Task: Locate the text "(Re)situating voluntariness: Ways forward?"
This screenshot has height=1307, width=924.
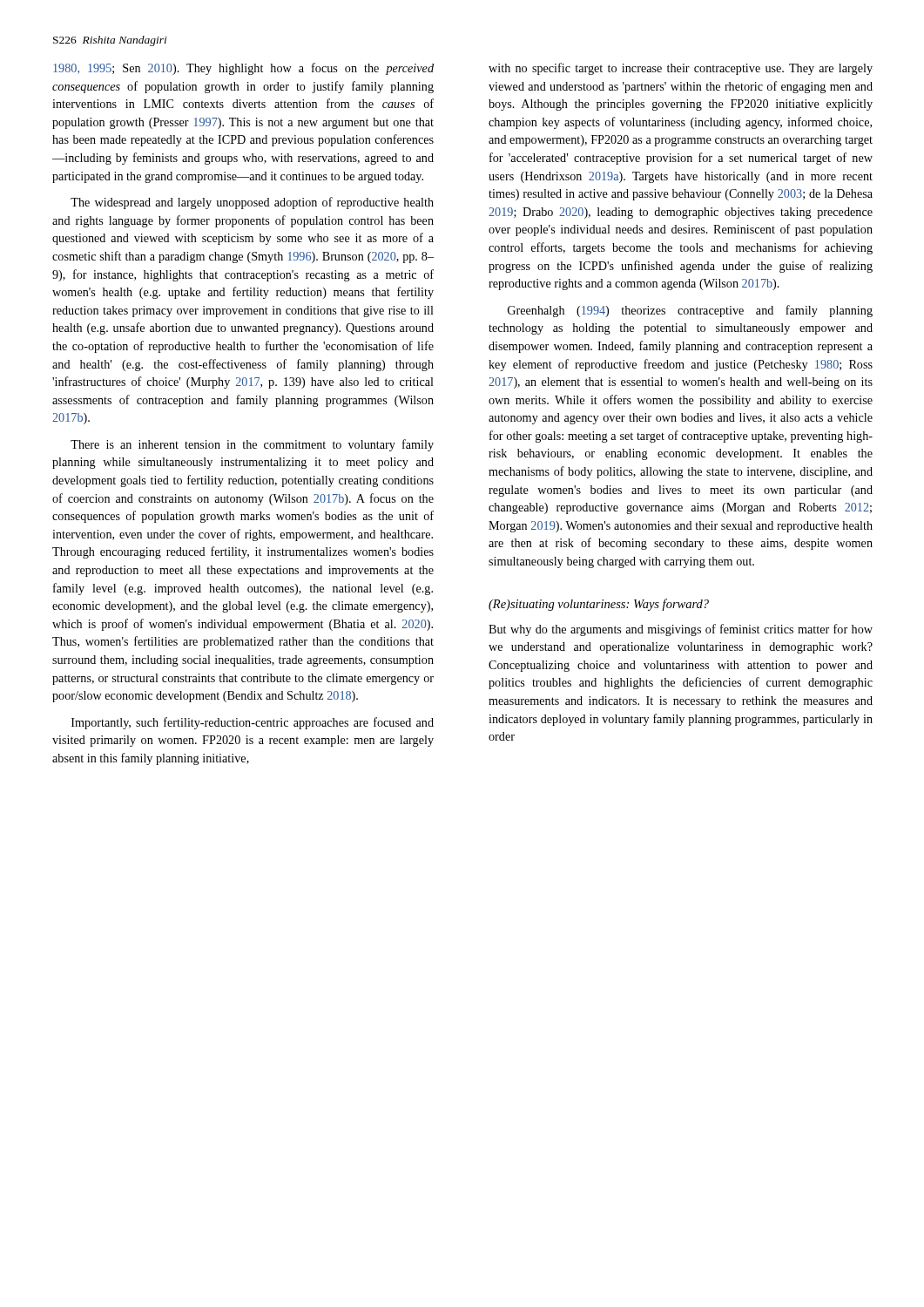Action: [x=599, y=604]
